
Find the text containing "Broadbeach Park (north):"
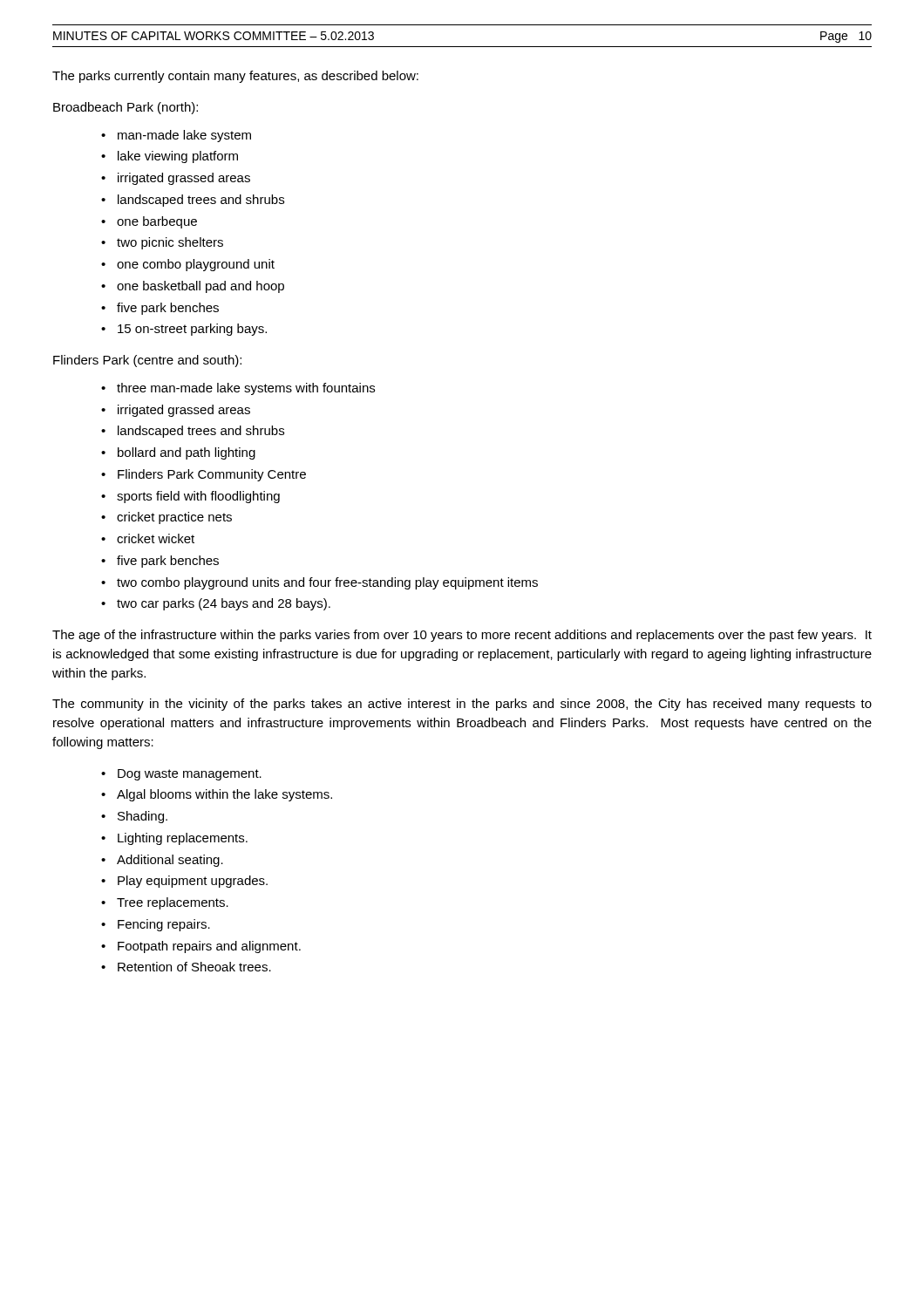[126, 107]
